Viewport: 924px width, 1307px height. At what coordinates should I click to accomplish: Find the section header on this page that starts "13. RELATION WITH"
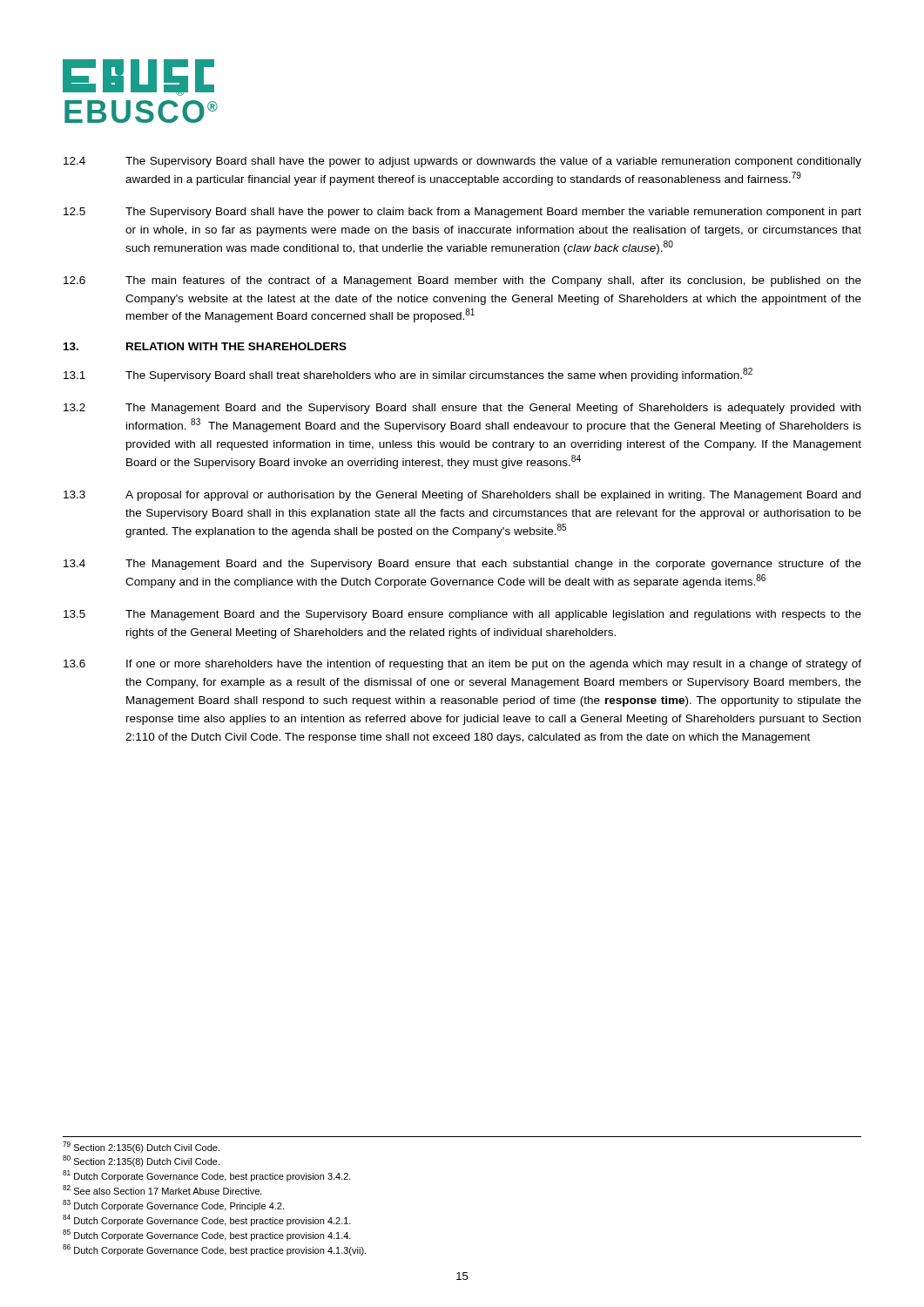(205, 347)
